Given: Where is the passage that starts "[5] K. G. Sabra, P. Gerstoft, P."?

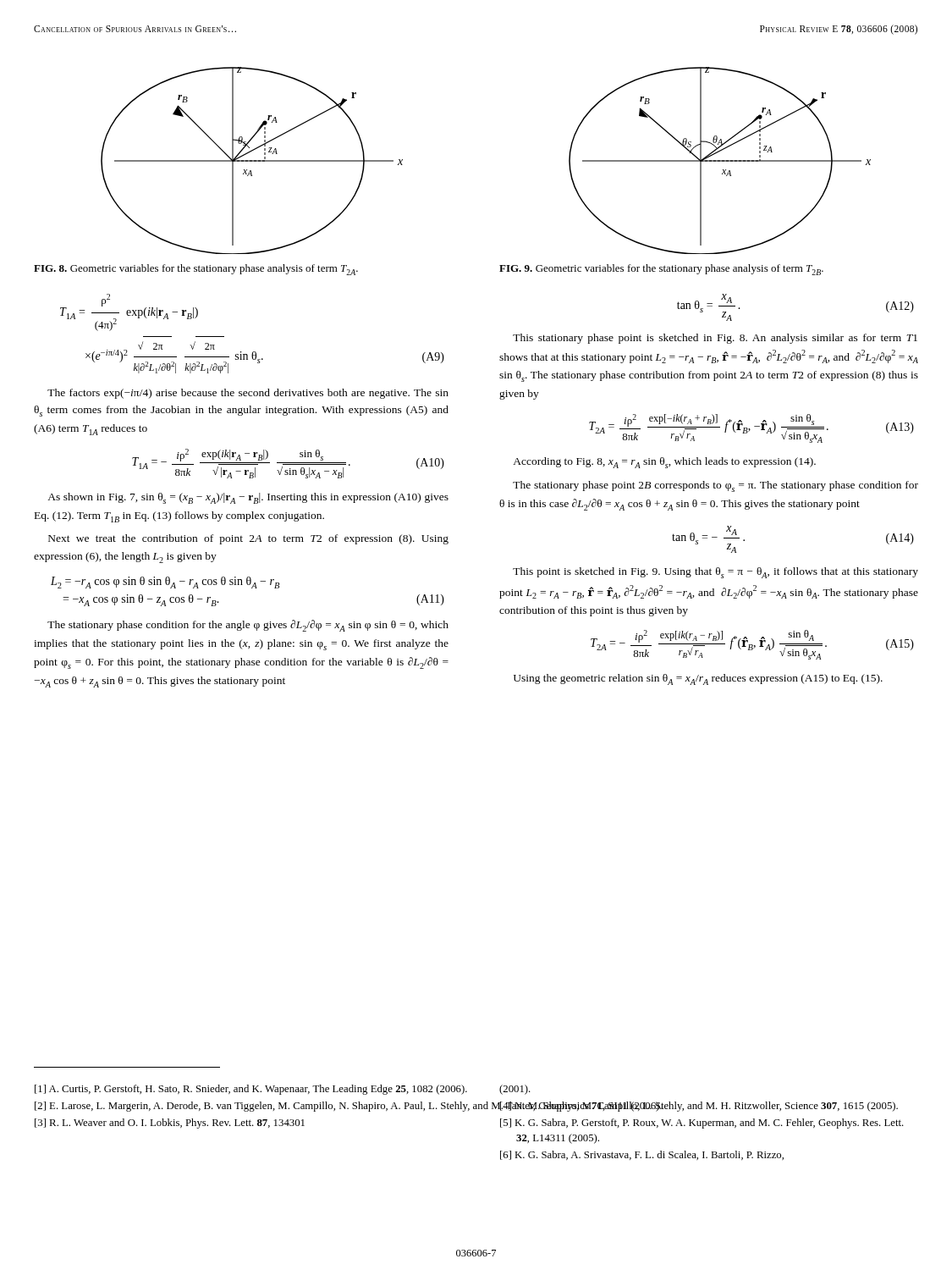Looking at the screenshot, I should (702, 1130).
